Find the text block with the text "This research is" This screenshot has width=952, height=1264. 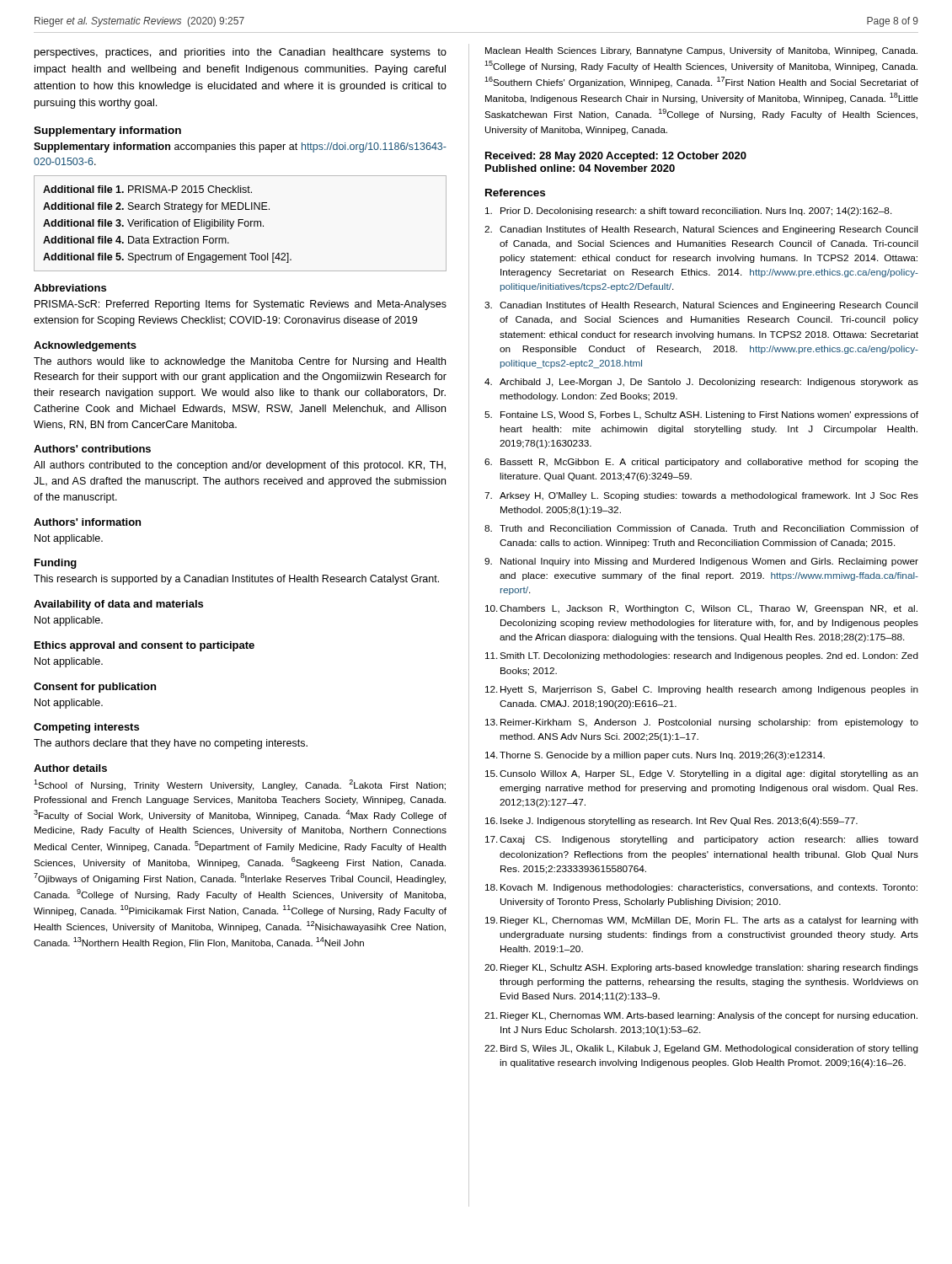pyautogui.click(x=237, y=579)
